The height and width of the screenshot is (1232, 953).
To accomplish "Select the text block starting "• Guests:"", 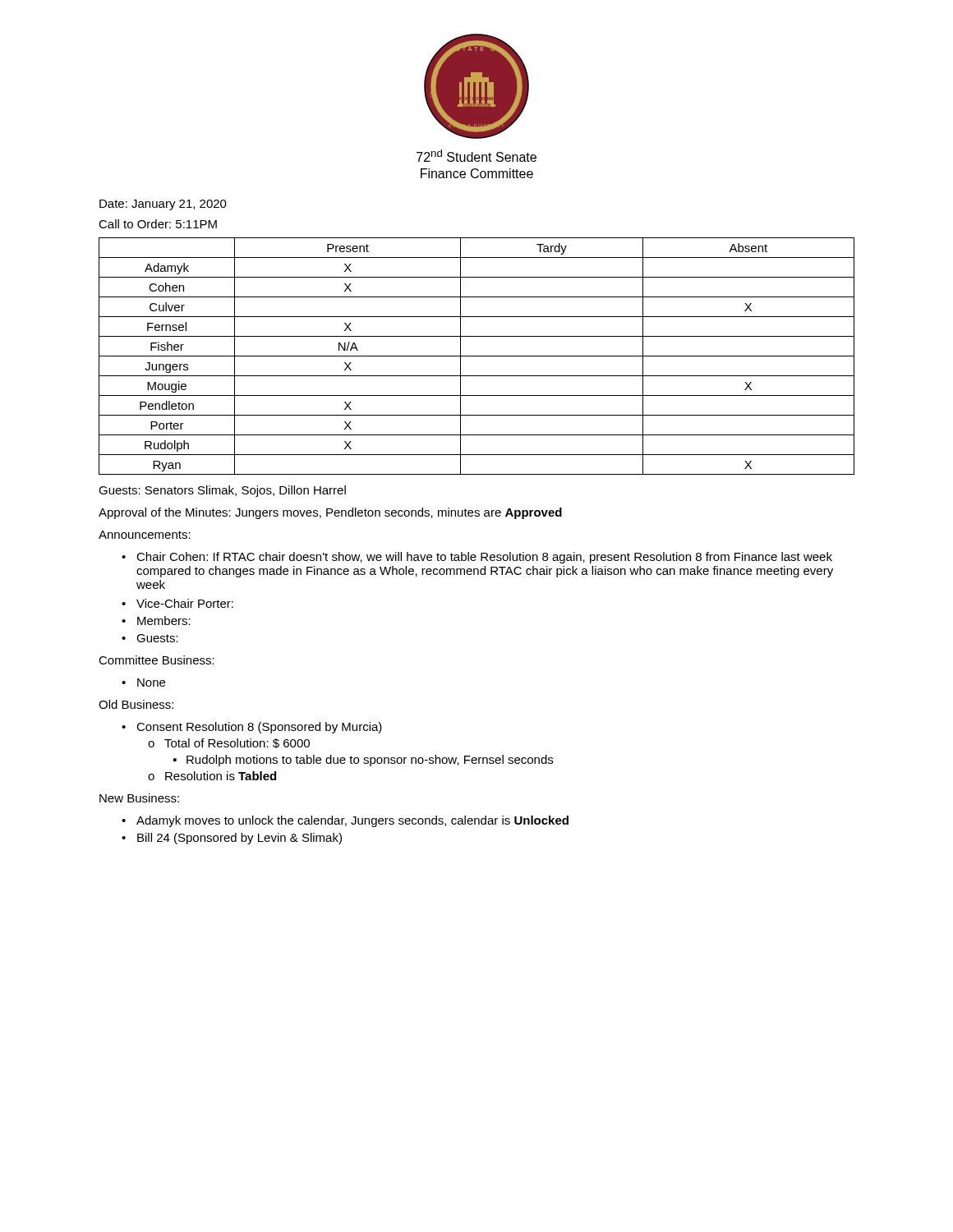I will coord(150,638).
